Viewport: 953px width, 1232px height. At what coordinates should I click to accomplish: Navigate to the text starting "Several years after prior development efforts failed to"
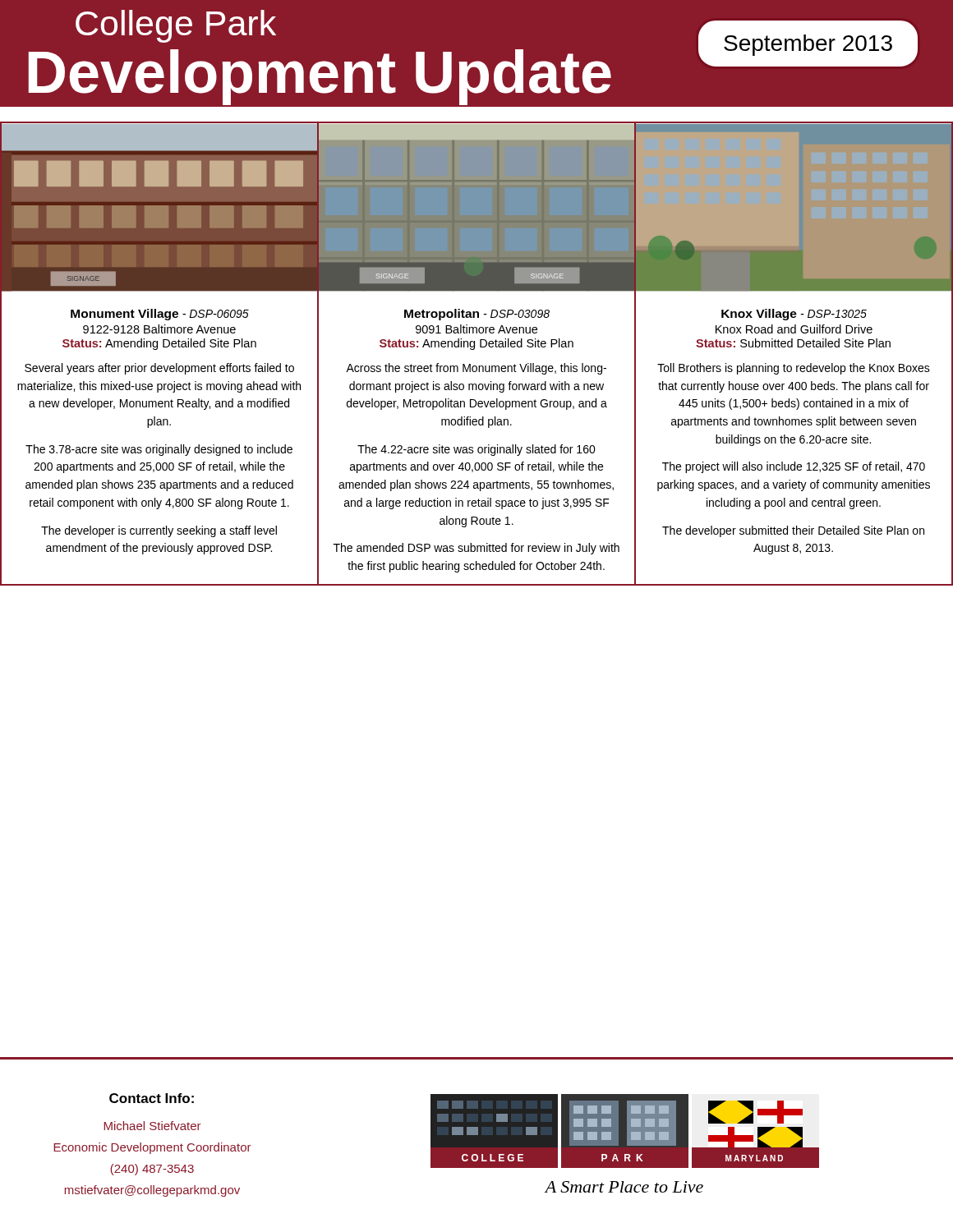tap(159, 395)
